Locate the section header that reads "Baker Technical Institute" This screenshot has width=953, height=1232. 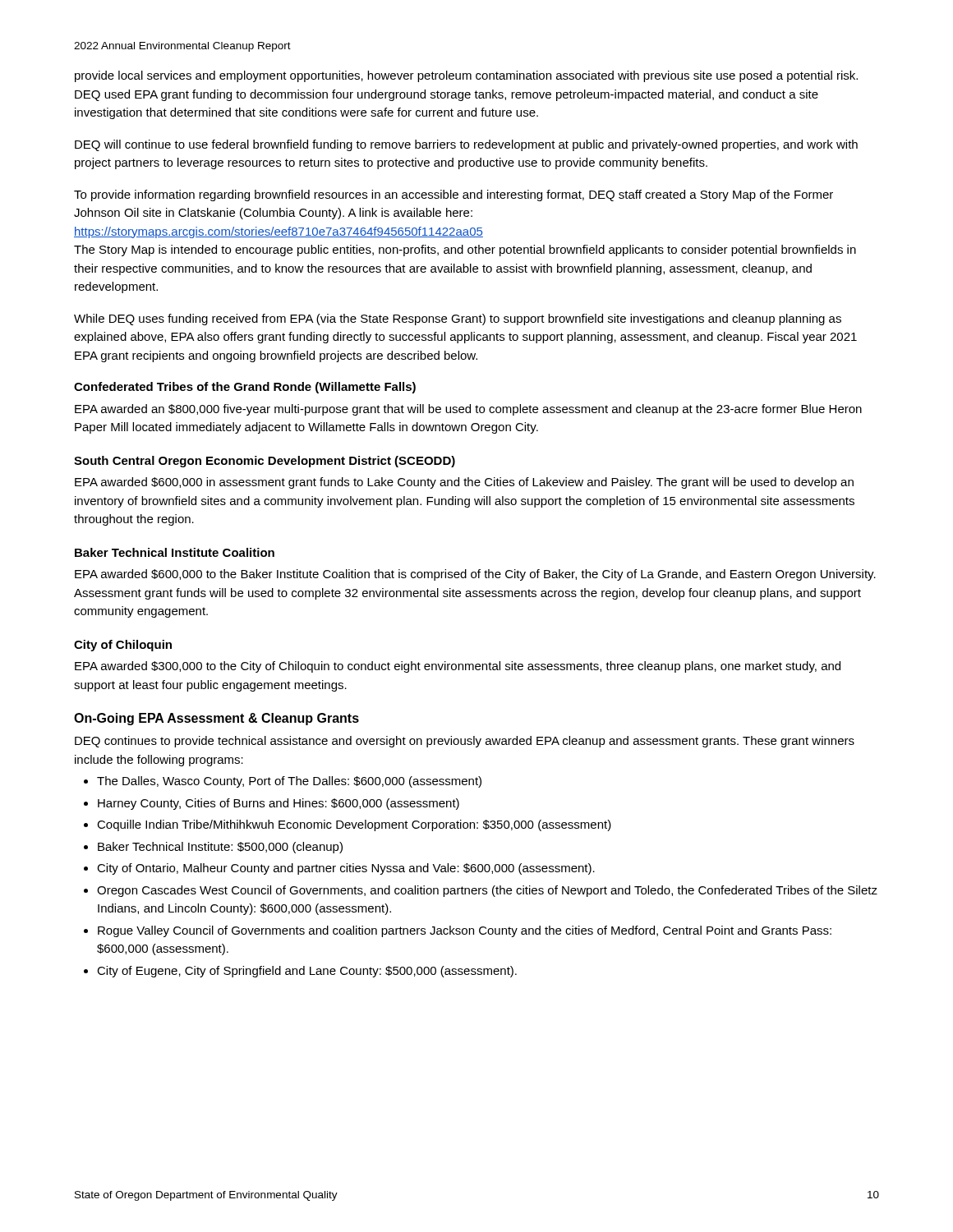click(476, 582)
